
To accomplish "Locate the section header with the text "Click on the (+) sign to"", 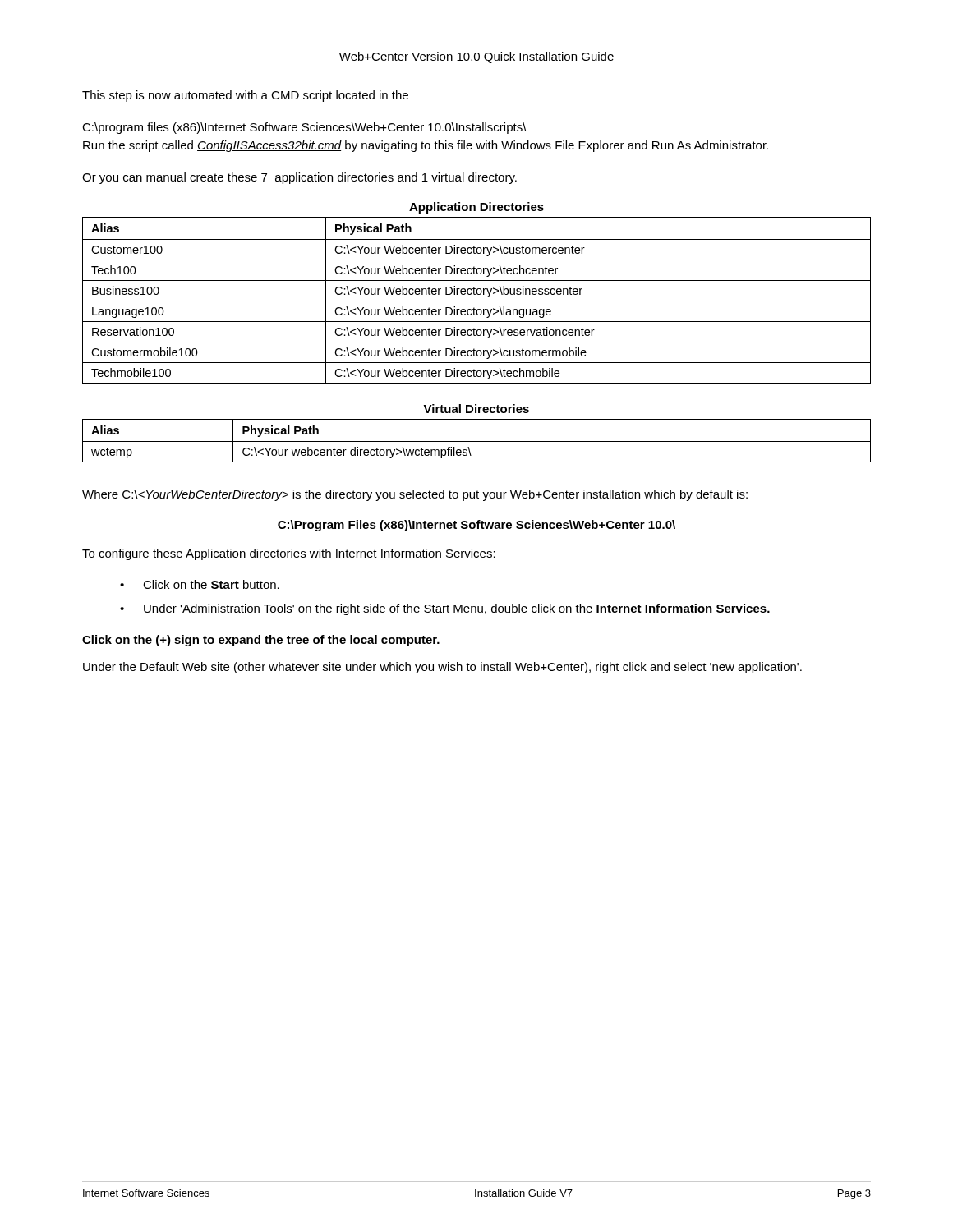I will [261, 639].
